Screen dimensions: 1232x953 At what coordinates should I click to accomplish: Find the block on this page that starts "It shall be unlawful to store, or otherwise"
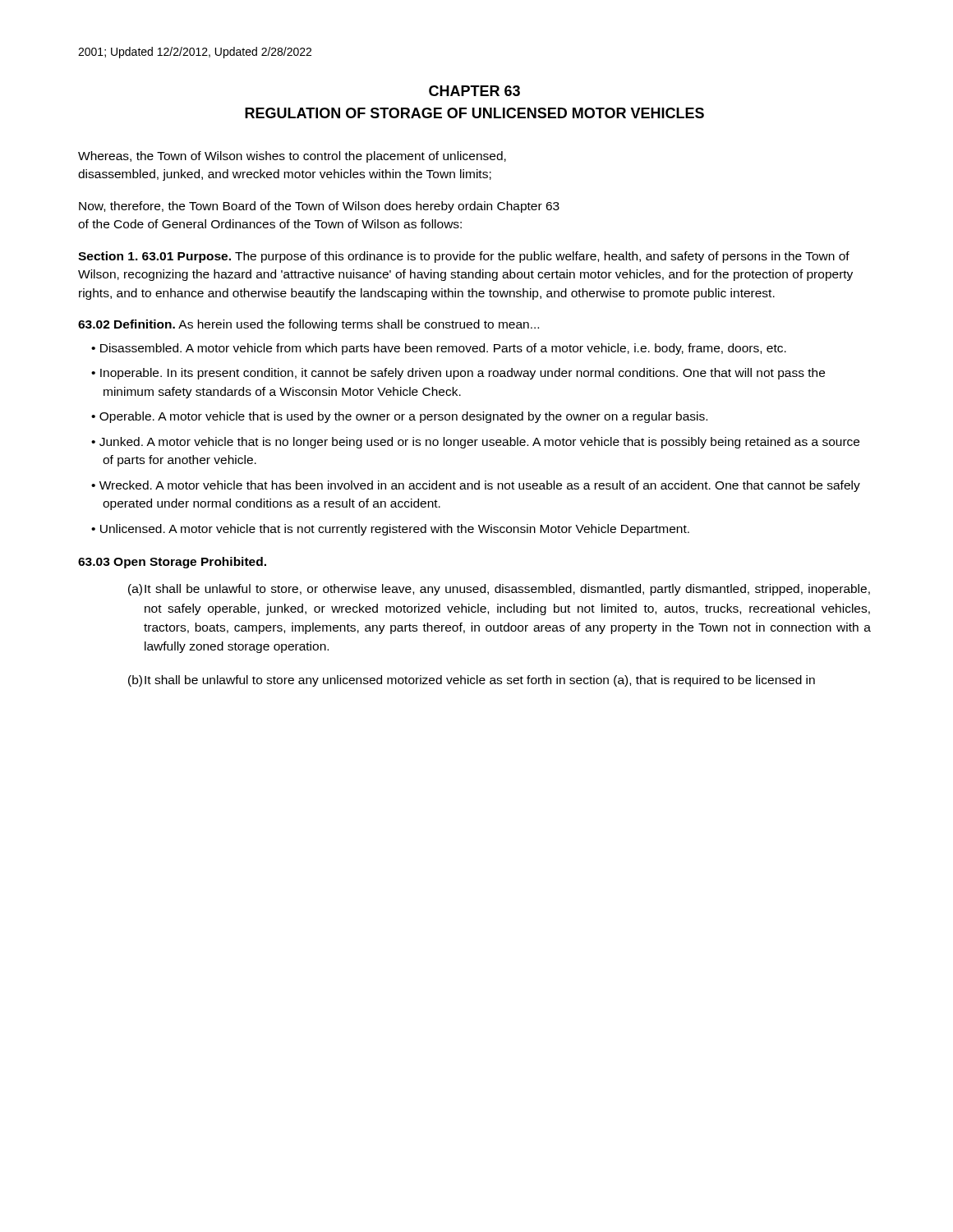507,617
